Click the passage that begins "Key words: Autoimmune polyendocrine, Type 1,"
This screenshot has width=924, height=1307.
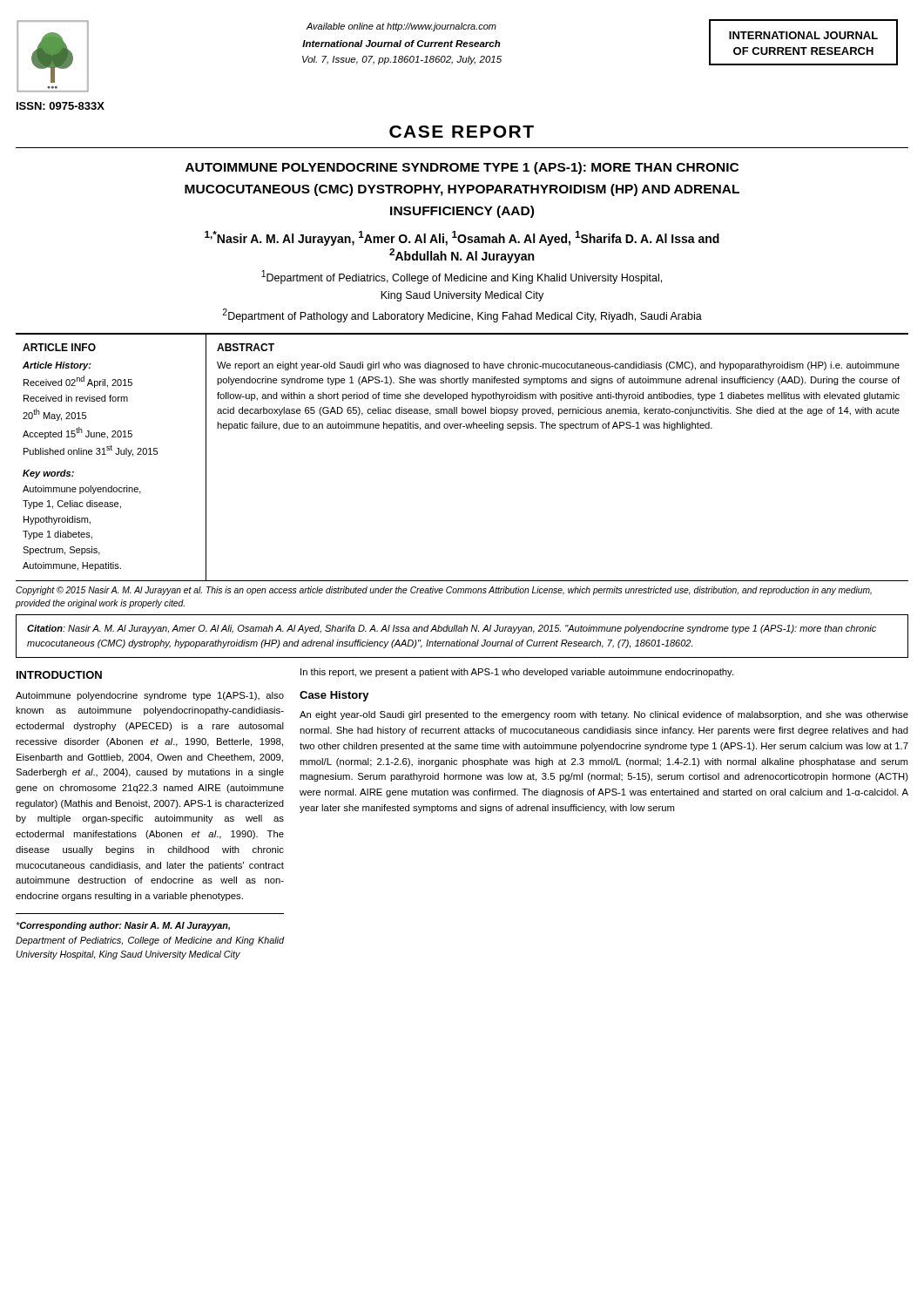click(82, 519)
